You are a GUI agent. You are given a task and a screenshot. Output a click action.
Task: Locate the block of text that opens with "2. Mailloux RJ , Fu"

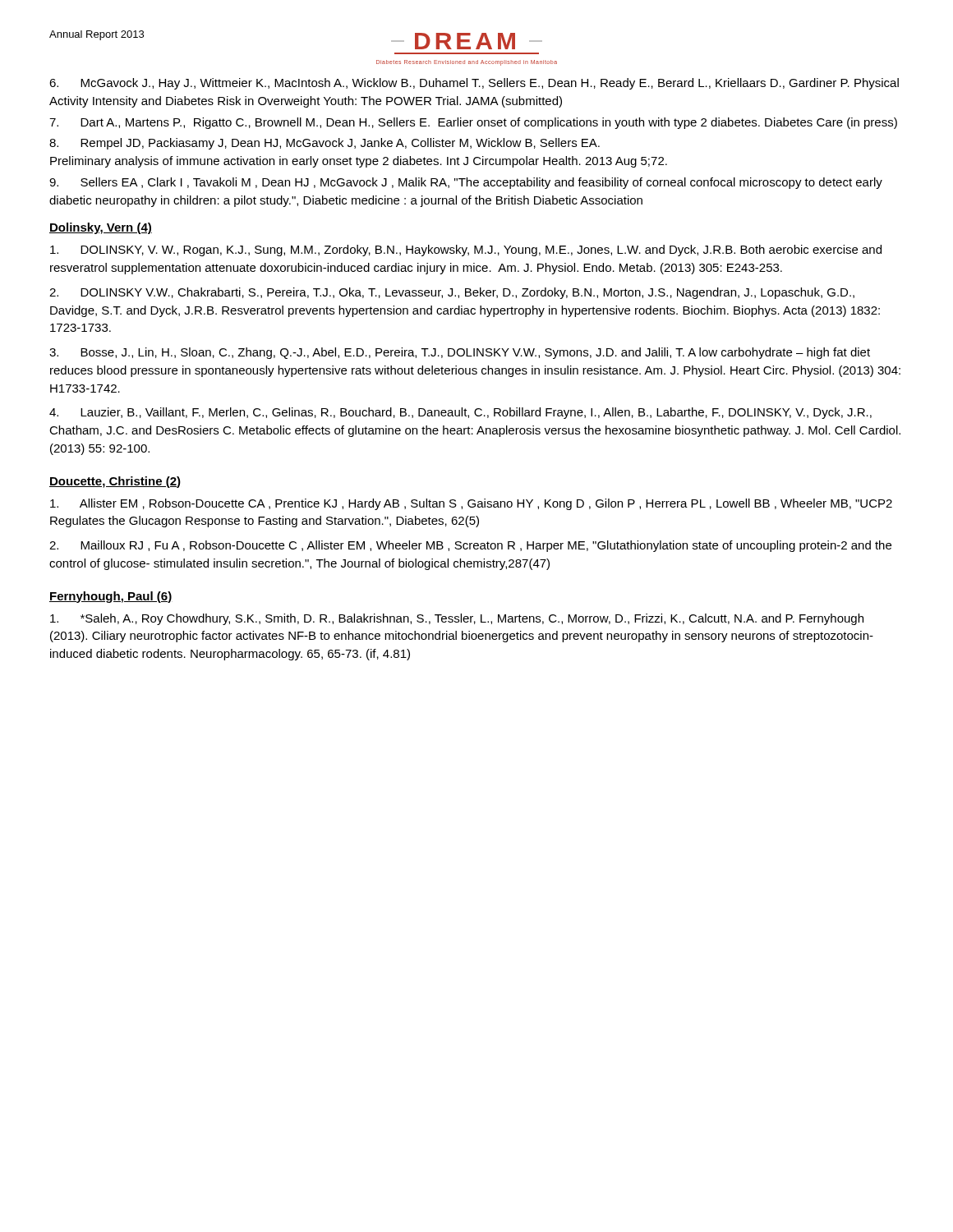click(x=476, y=554)
